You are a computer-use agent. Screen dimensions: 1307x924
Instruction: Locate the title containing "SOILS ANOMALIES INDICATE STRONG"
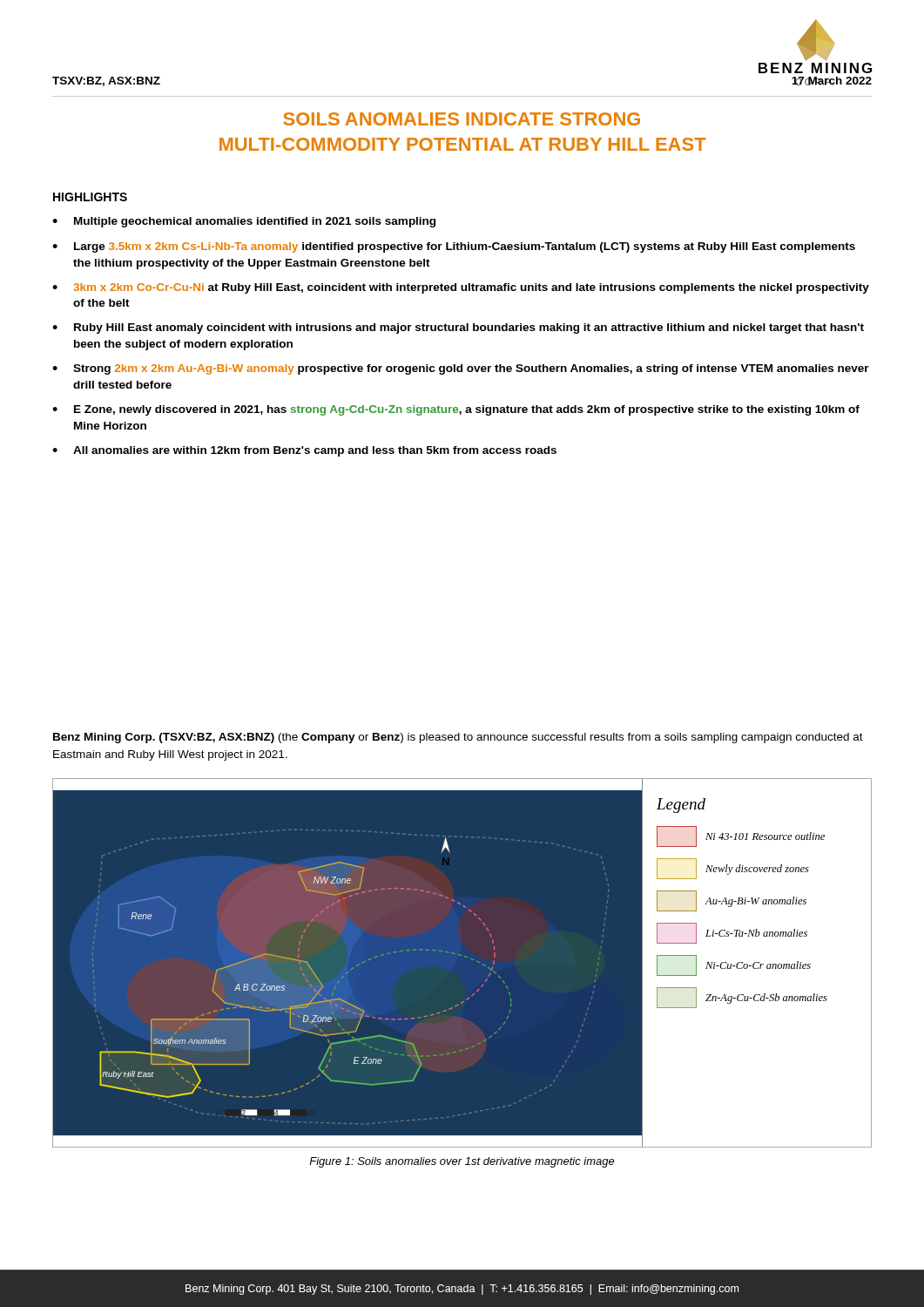coord(462,132)
